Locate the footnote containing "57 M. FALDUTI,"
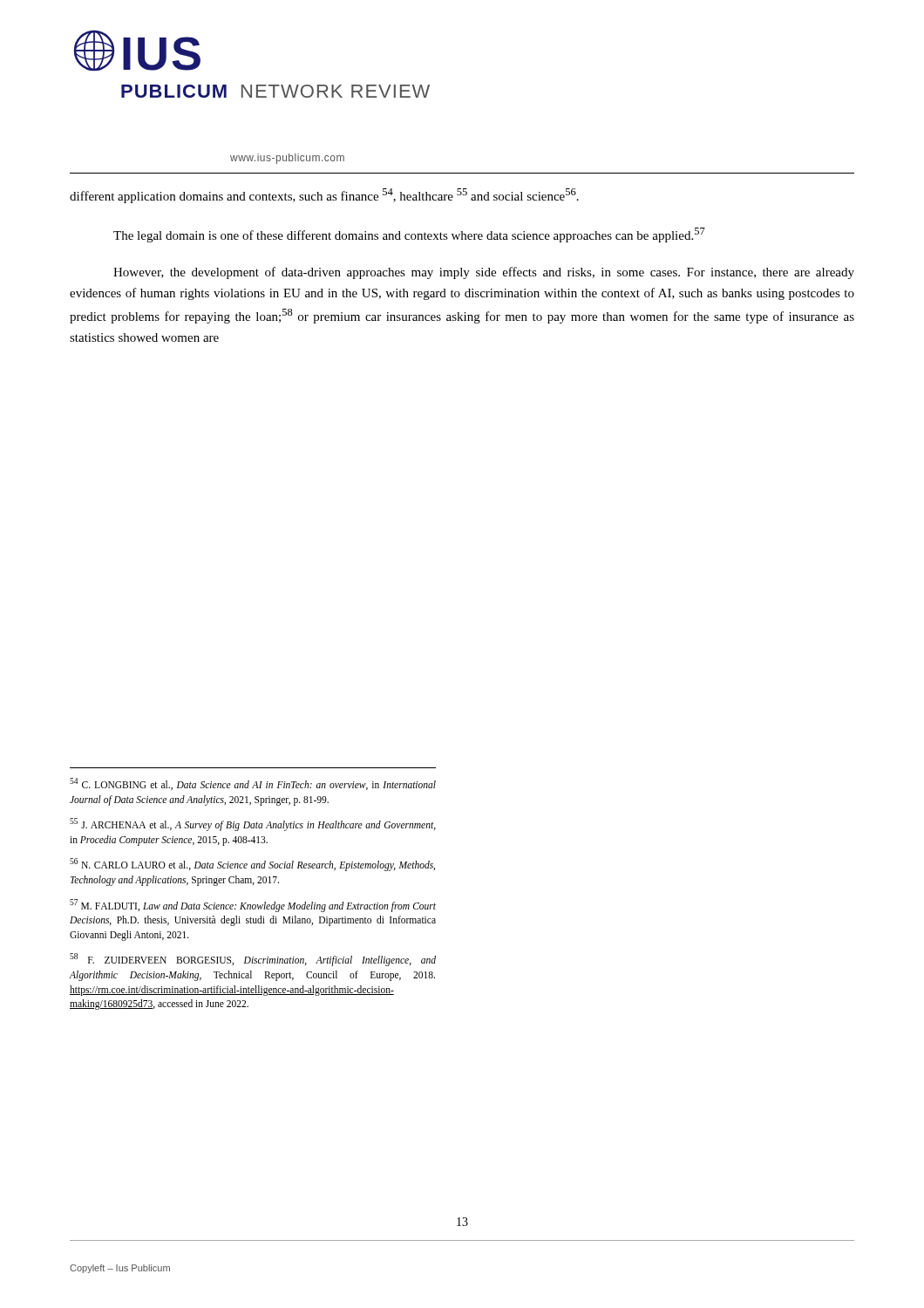Image resolution: width=924 pixels, height=1308 pixels. 253,918
